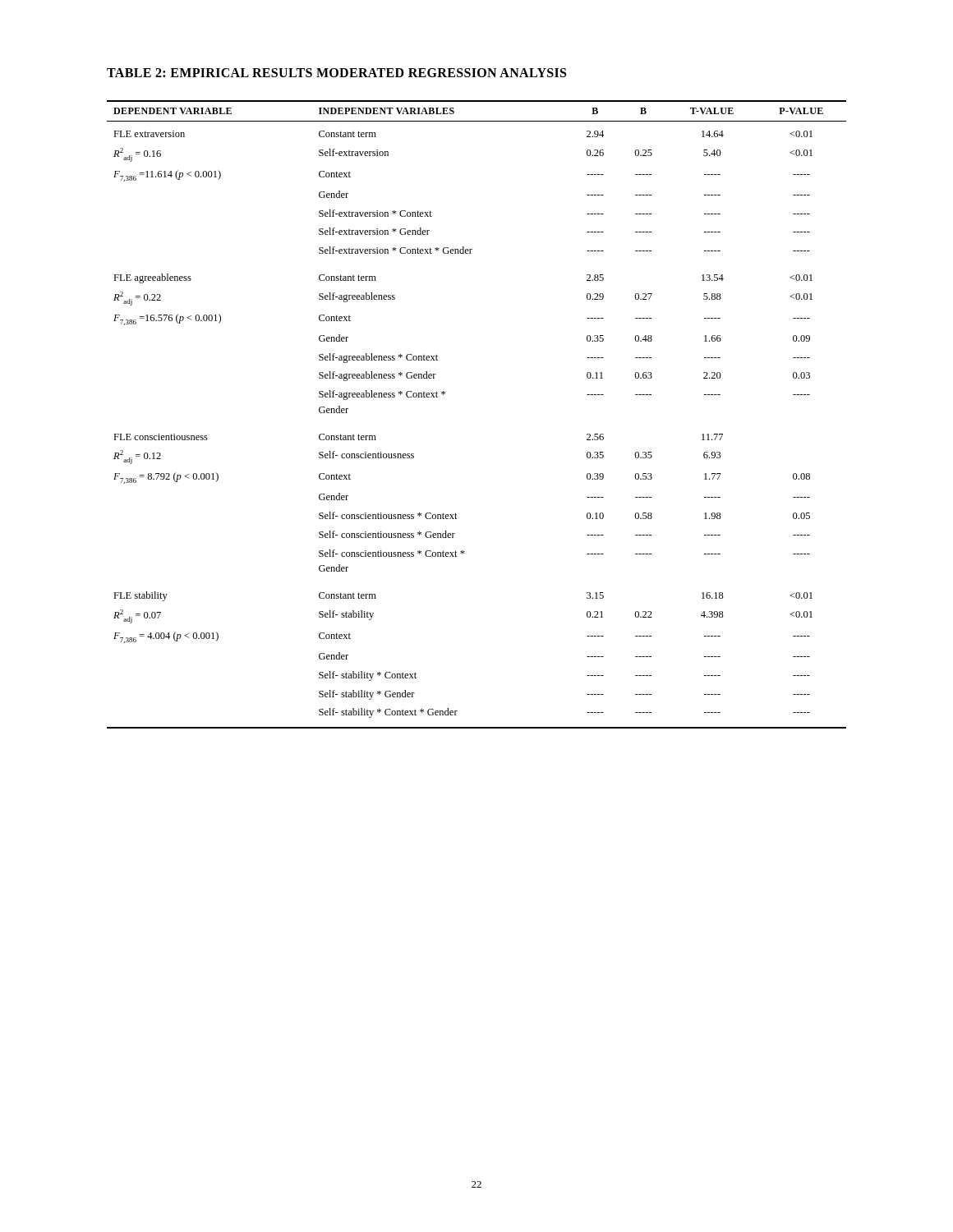Locate the title that says "Table 2: Empirical Results Moderated"
The height and width of the screenshot is (1232, 953).
[x=476, y=73]
